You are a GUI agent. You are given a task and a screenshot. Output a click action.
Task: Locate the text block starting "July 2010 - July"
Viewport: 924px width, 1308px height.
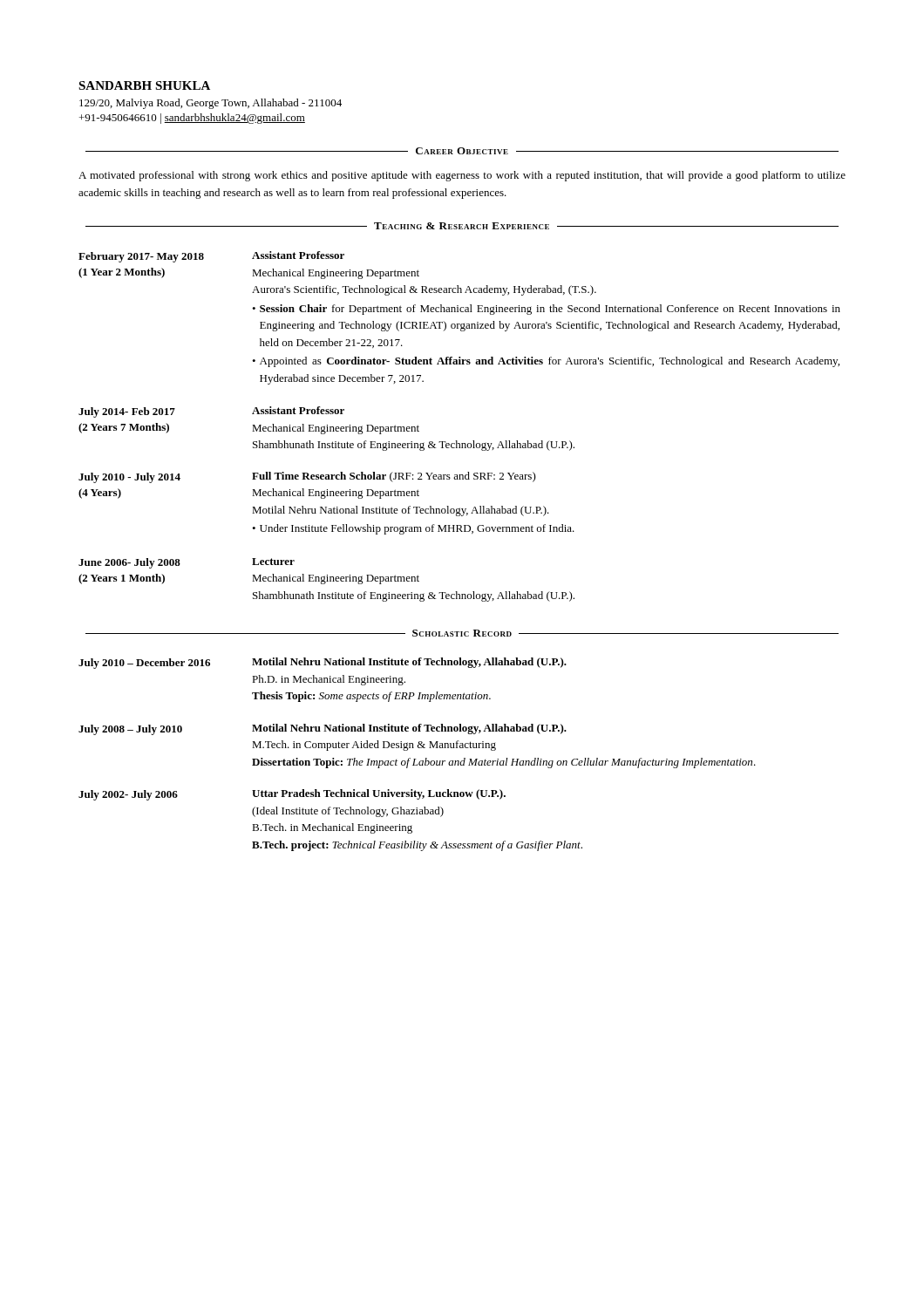[x=159, y=485]
